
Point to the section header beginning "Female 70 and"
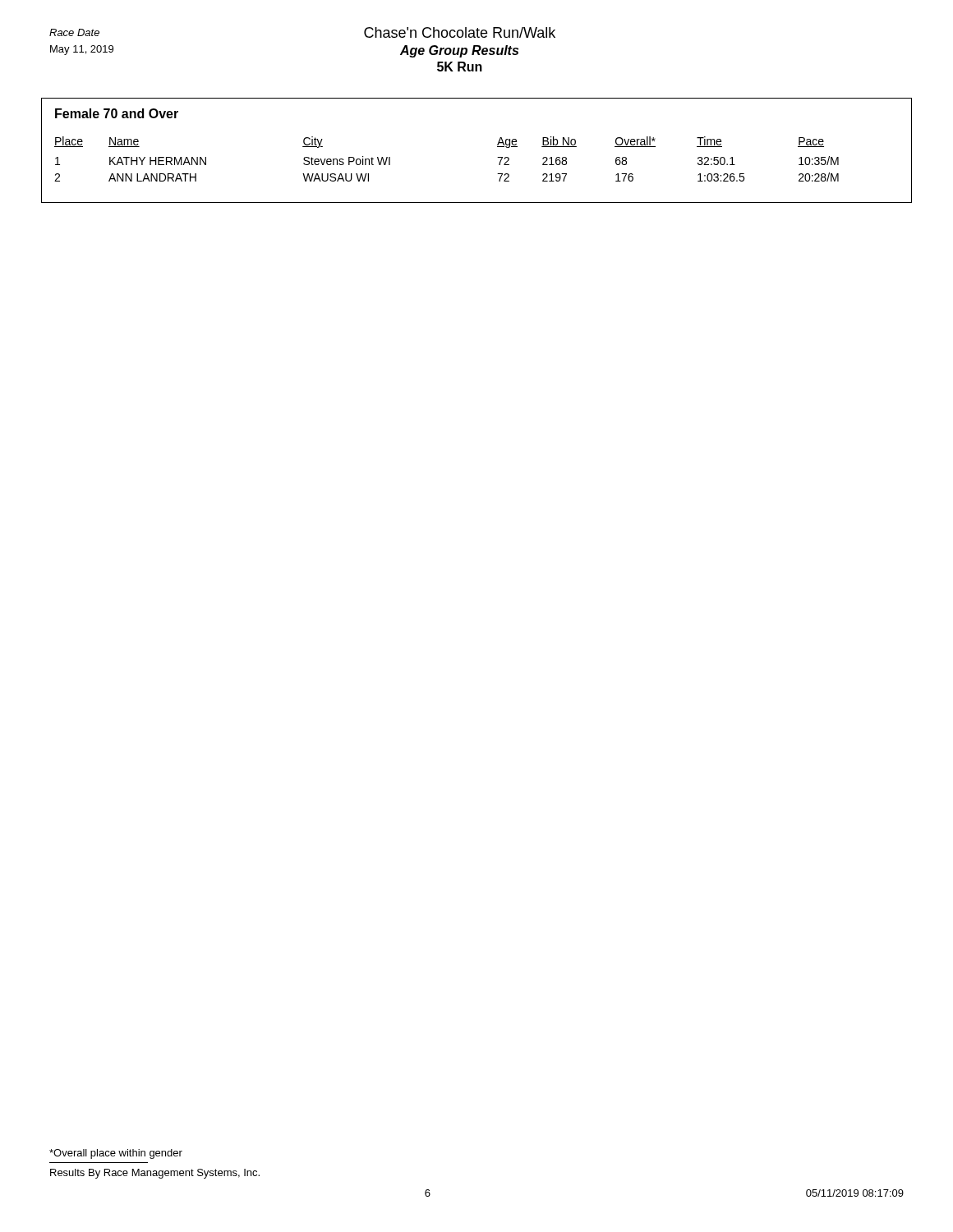(x=117, y=113)
